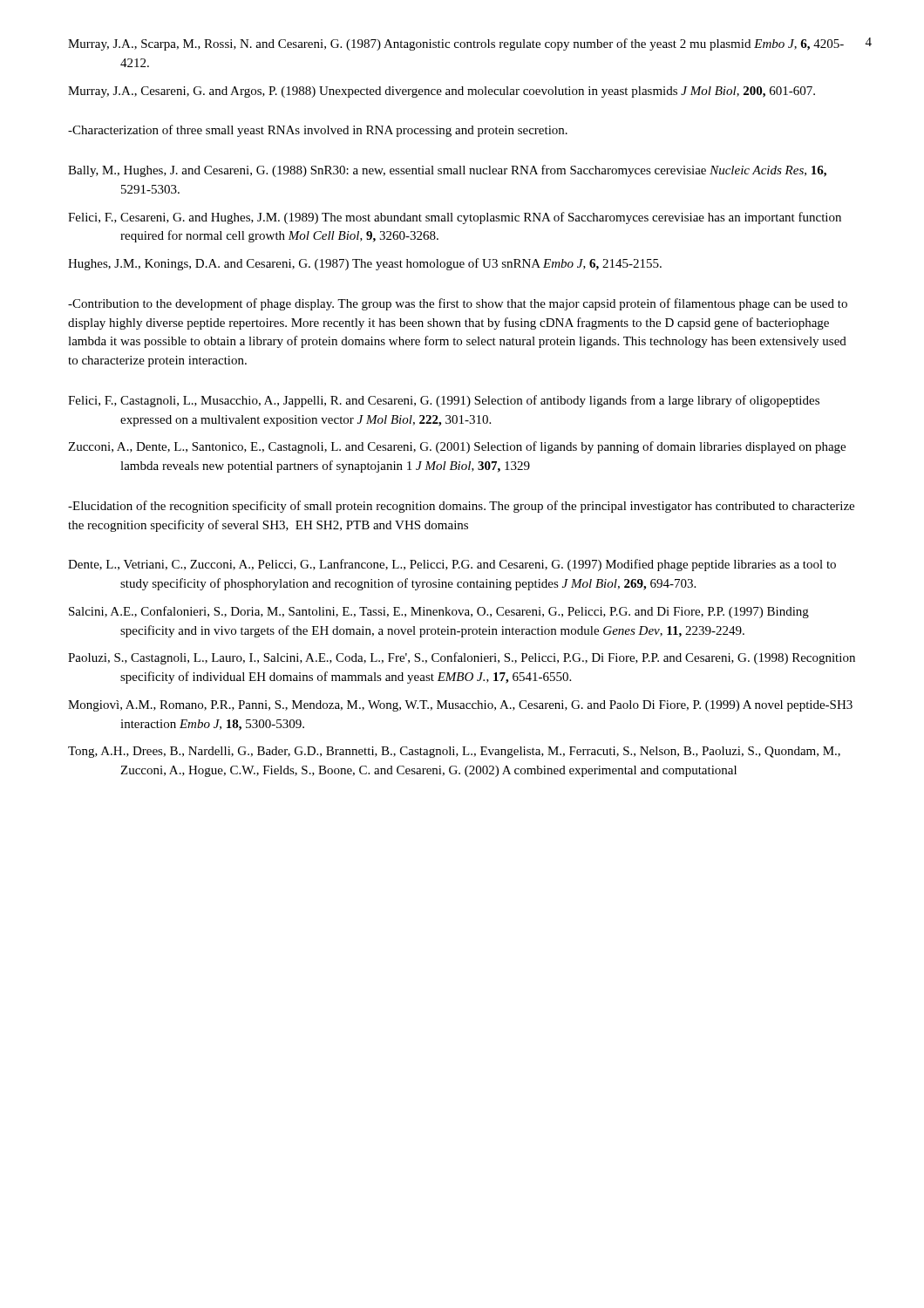Navigate to the text starting "Zucconi, A., Dente, L., Santonico, E.,"
The width and height of the screenshot is (924, 1308).
tap(457, 456)
